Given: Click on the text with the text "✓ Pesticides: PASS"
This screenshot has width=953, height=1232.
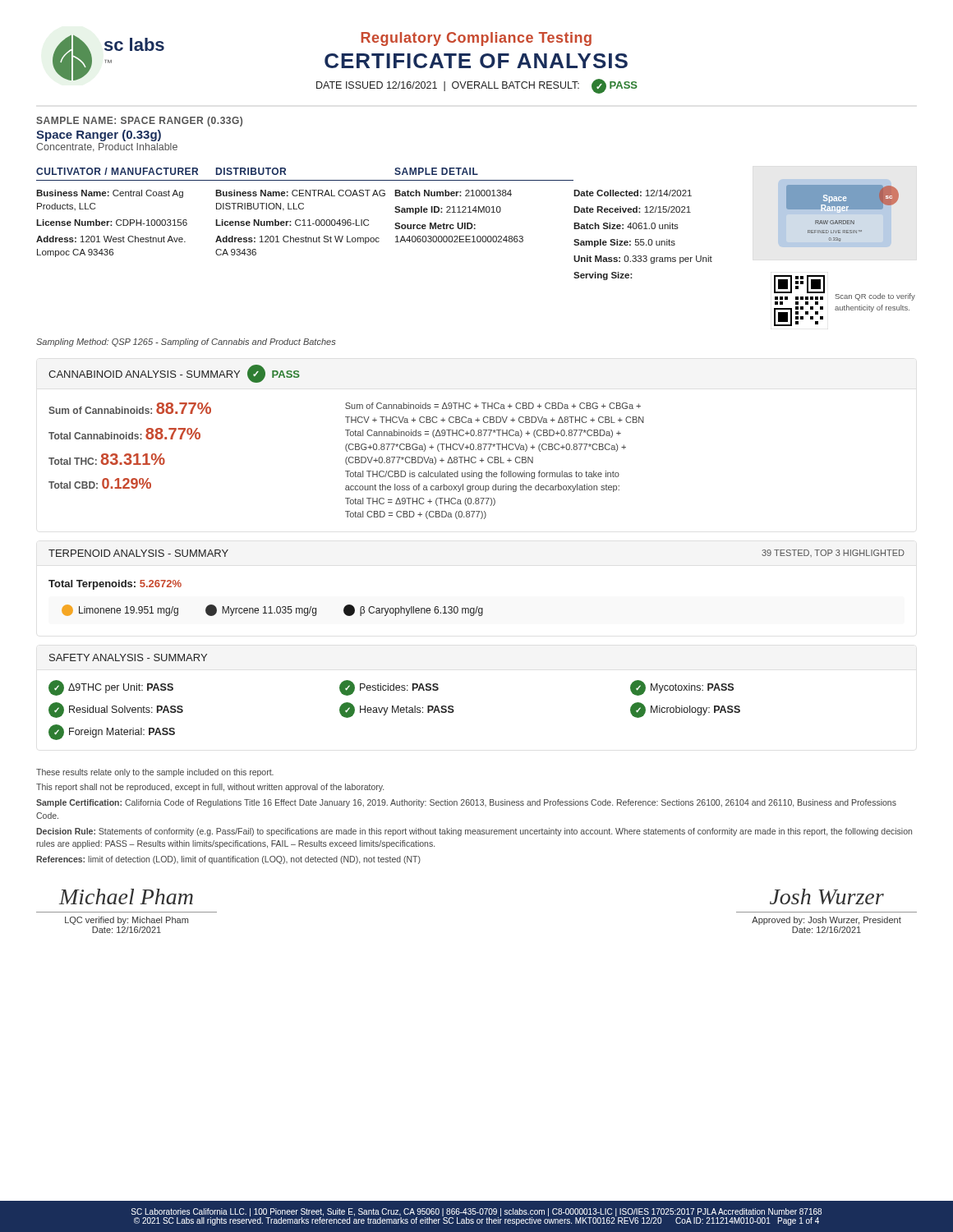Looking at the screenshot, I should (x=389, y=687).
